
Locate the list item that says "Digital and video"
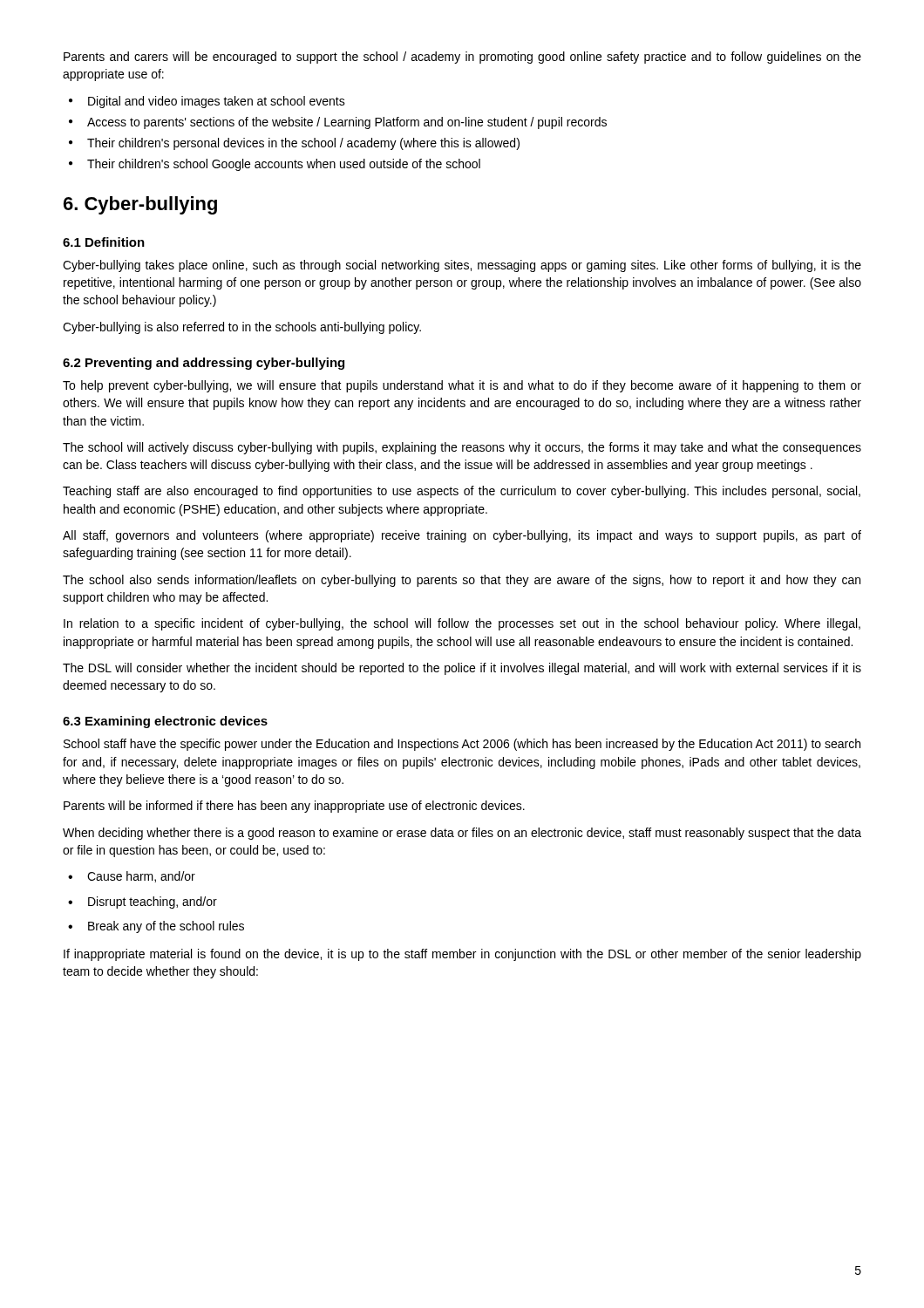point(216,101)
